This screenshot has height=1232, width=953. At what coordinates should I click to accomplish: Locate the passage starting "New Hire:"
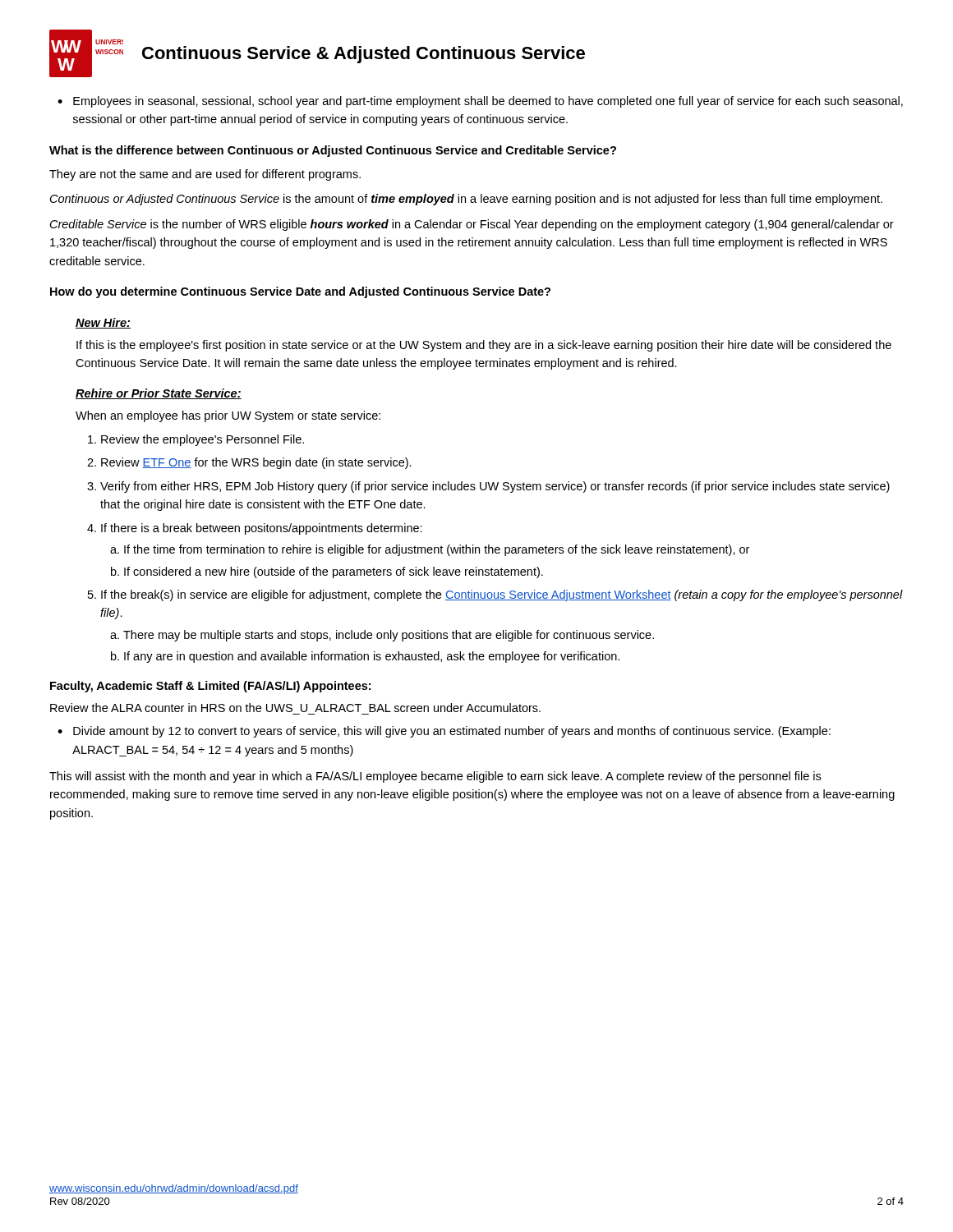(103, 323)
